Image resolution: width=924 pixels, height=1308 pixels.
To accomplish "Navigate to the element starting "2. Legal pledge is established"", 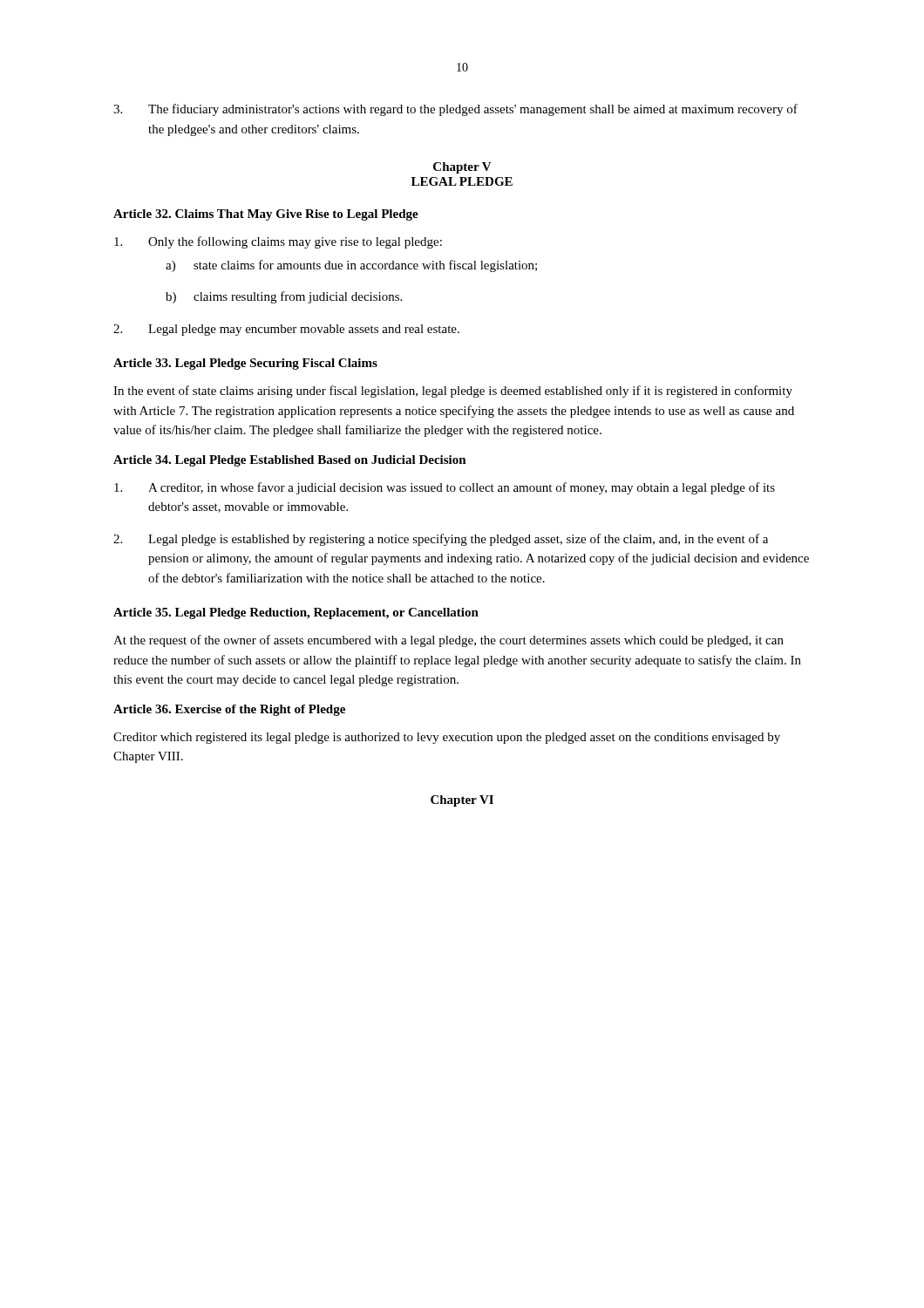I will 462,558.
